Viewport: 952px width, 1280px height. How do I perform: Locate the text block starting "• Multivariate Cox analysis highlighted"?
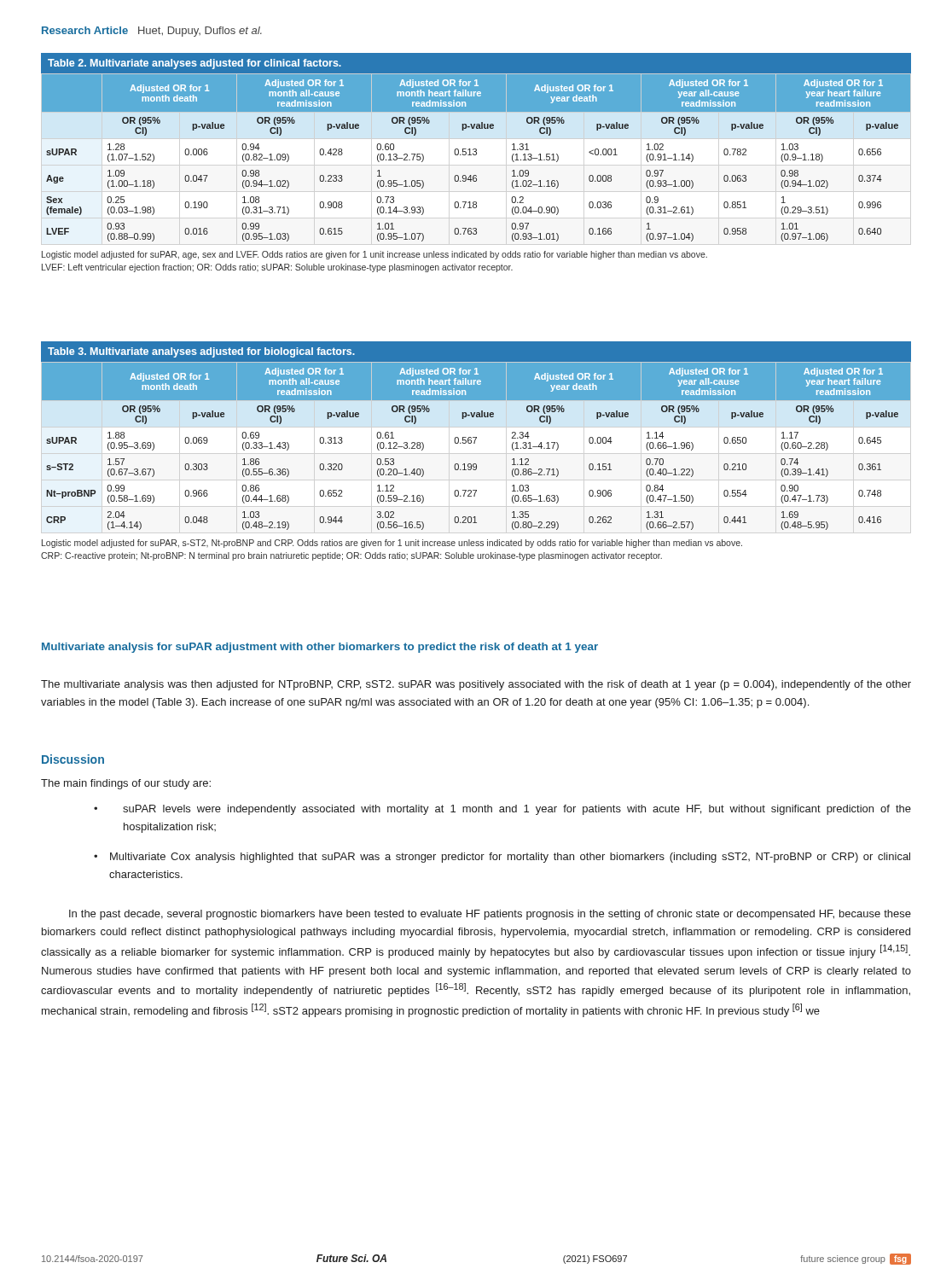pyautogui.click(x=502, y=866)
